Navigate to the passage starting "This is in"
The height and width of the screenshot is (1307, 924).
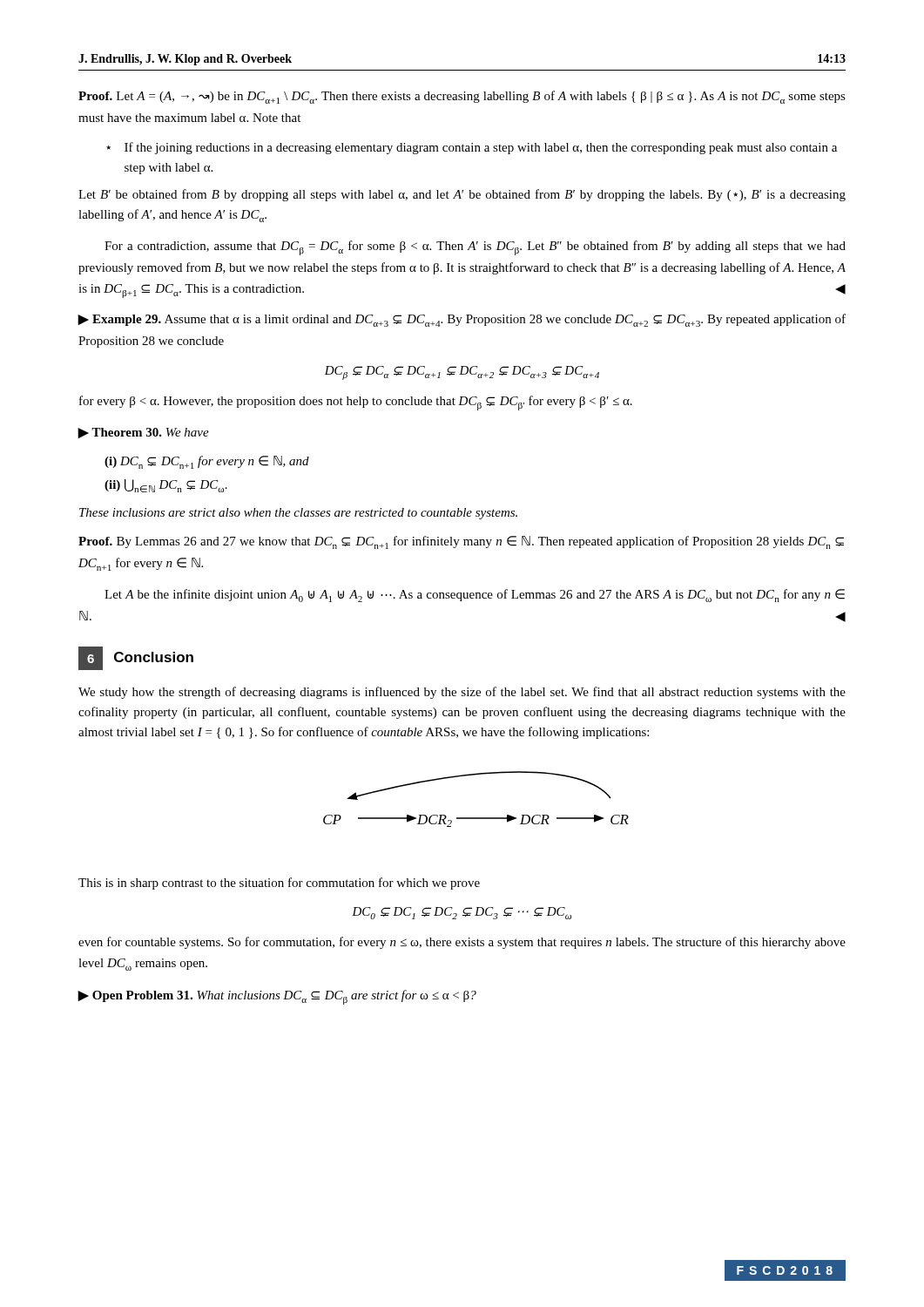462,883
